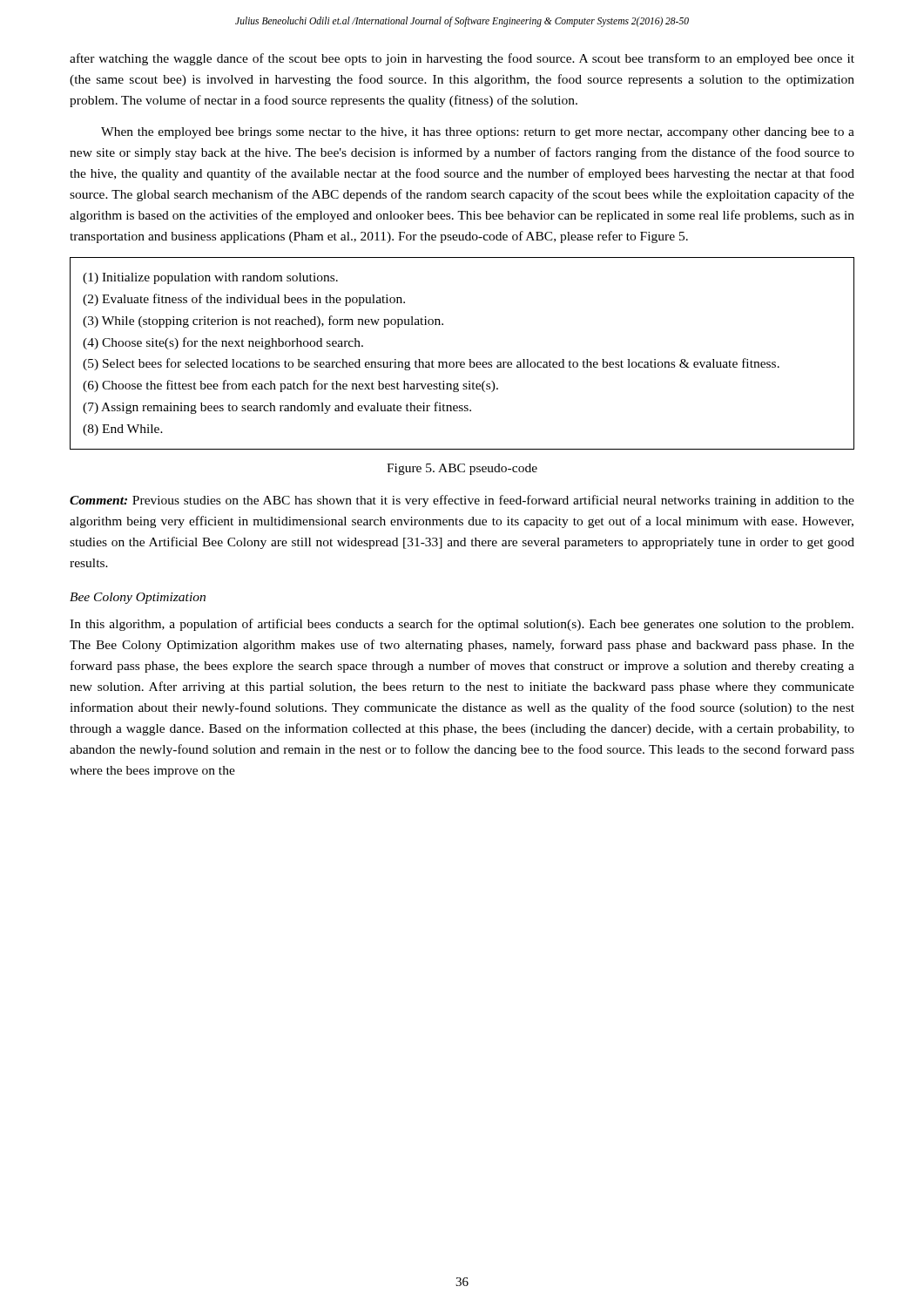Point to the block beginning "(7) Assign remaining bees to search randomly"

pos(462,407)
